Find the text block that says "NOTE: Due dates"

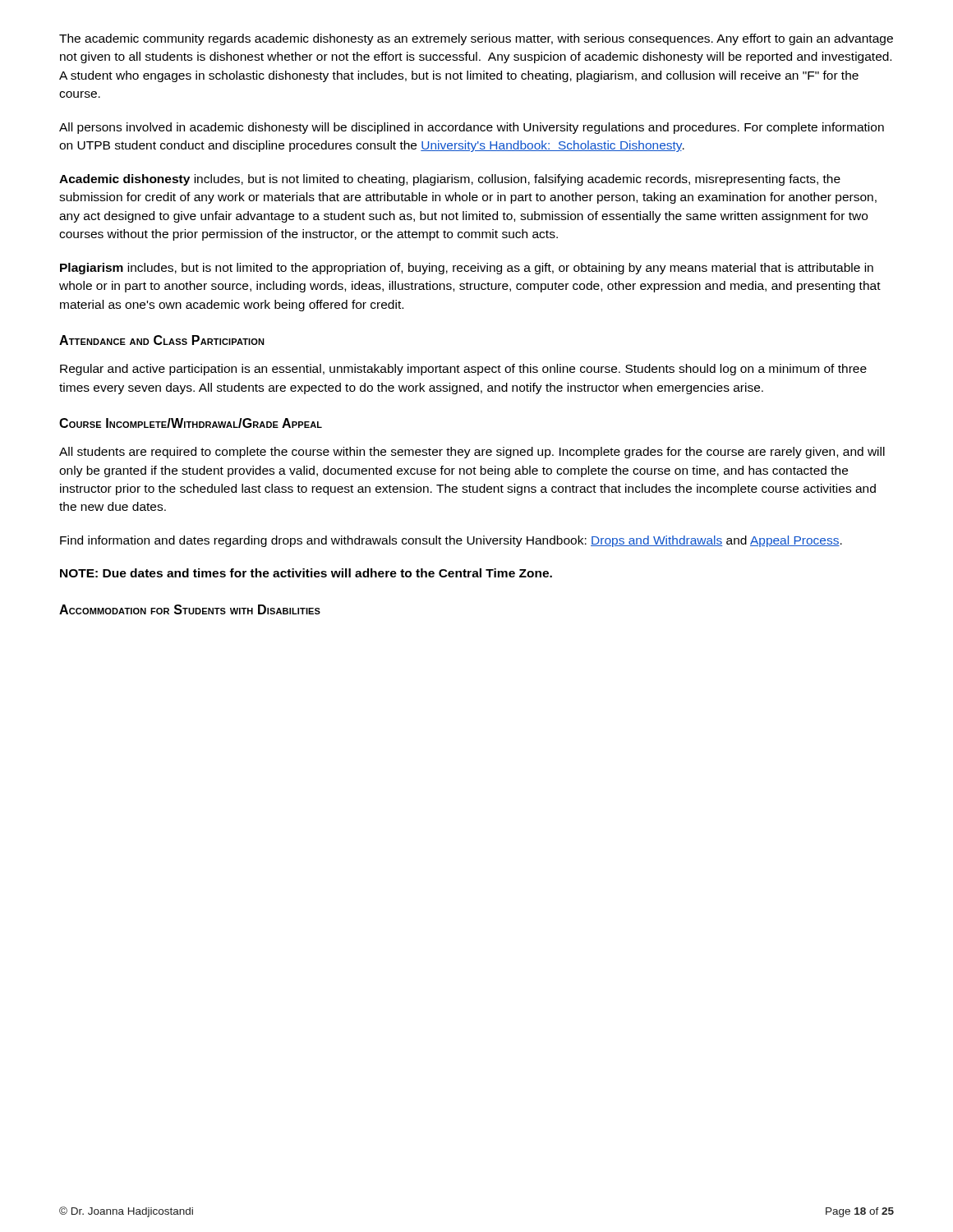tap(306, 573)
